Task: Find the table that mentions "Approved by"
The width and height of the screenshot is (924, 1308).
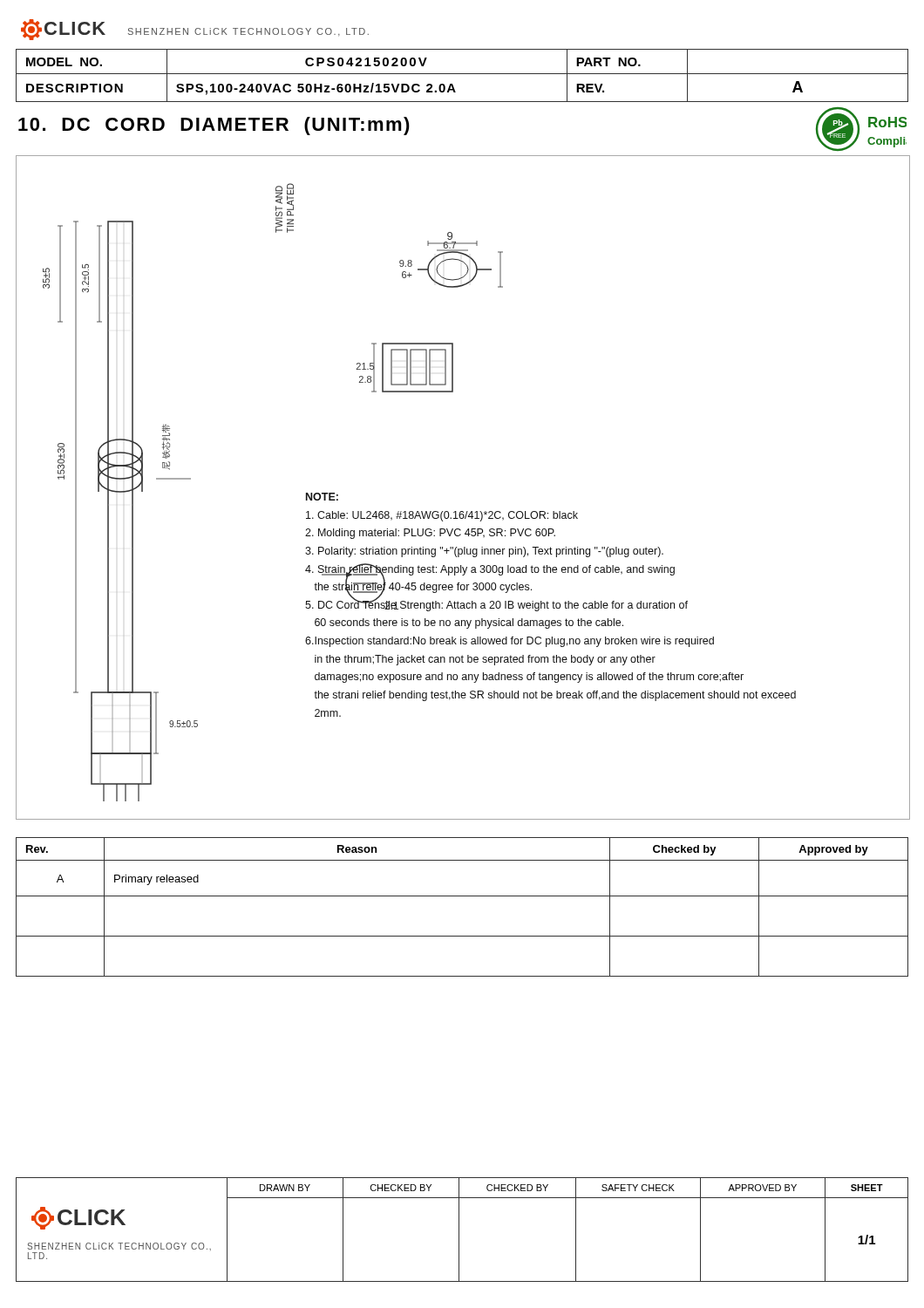Action: point(462,907)
